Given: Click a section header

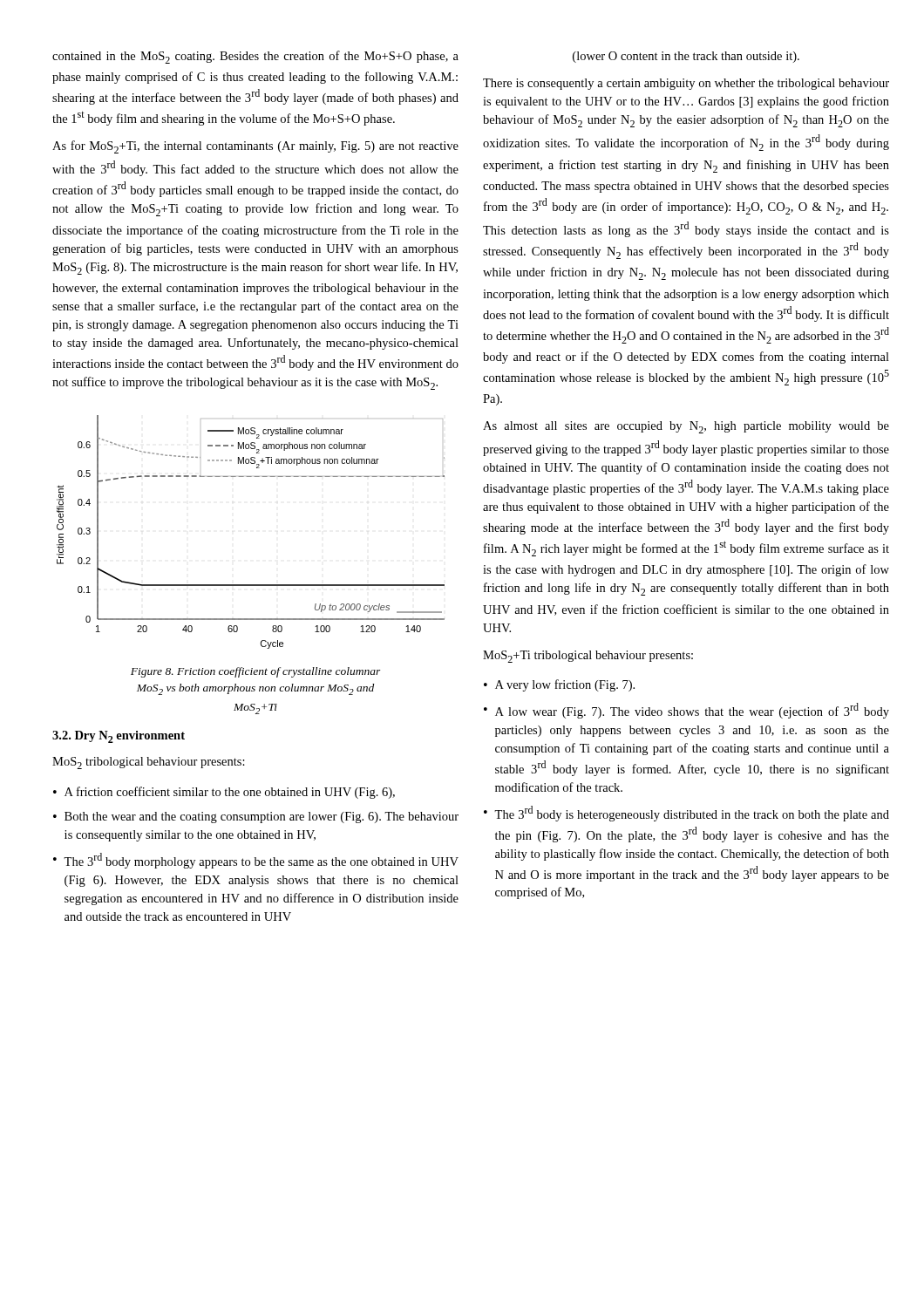Looking at the screenshot, I should tap(255, 737).
